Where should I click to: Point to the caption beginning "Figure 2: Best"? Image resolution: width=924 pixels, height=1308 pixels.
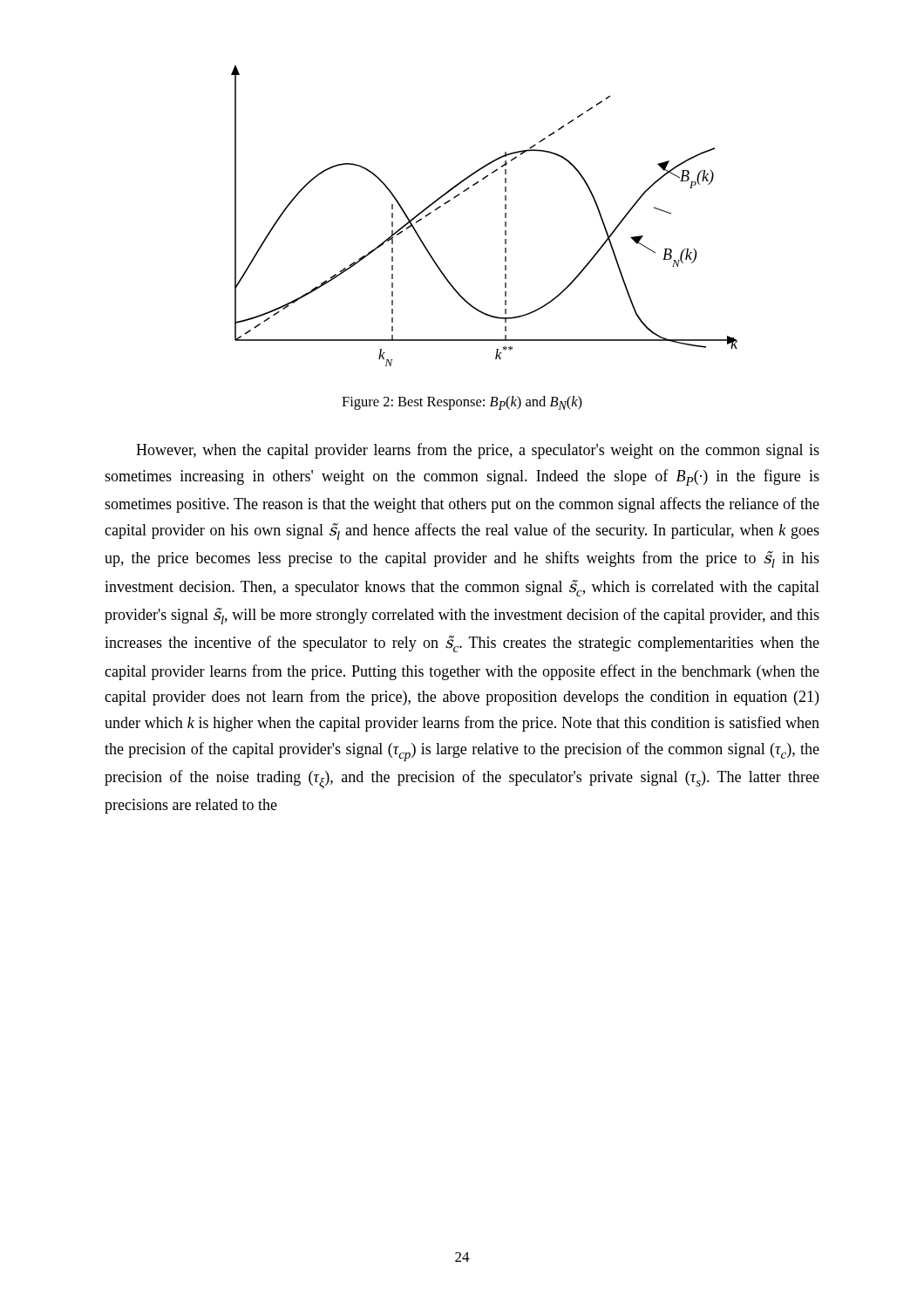pos(462,403)
